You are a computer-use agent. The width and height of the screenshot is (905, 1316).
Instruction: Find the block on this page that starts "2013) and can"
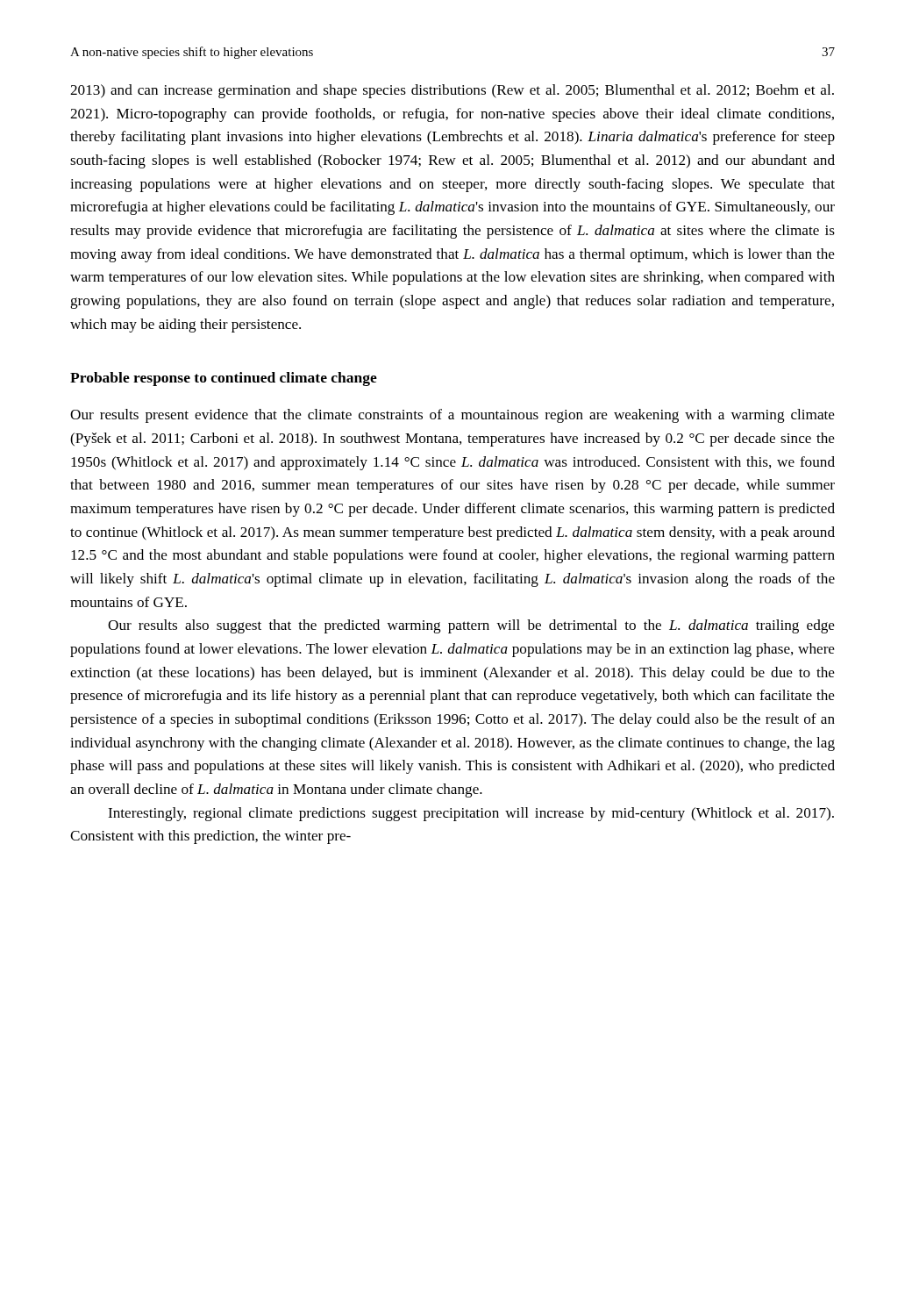(x=452, y=207)
